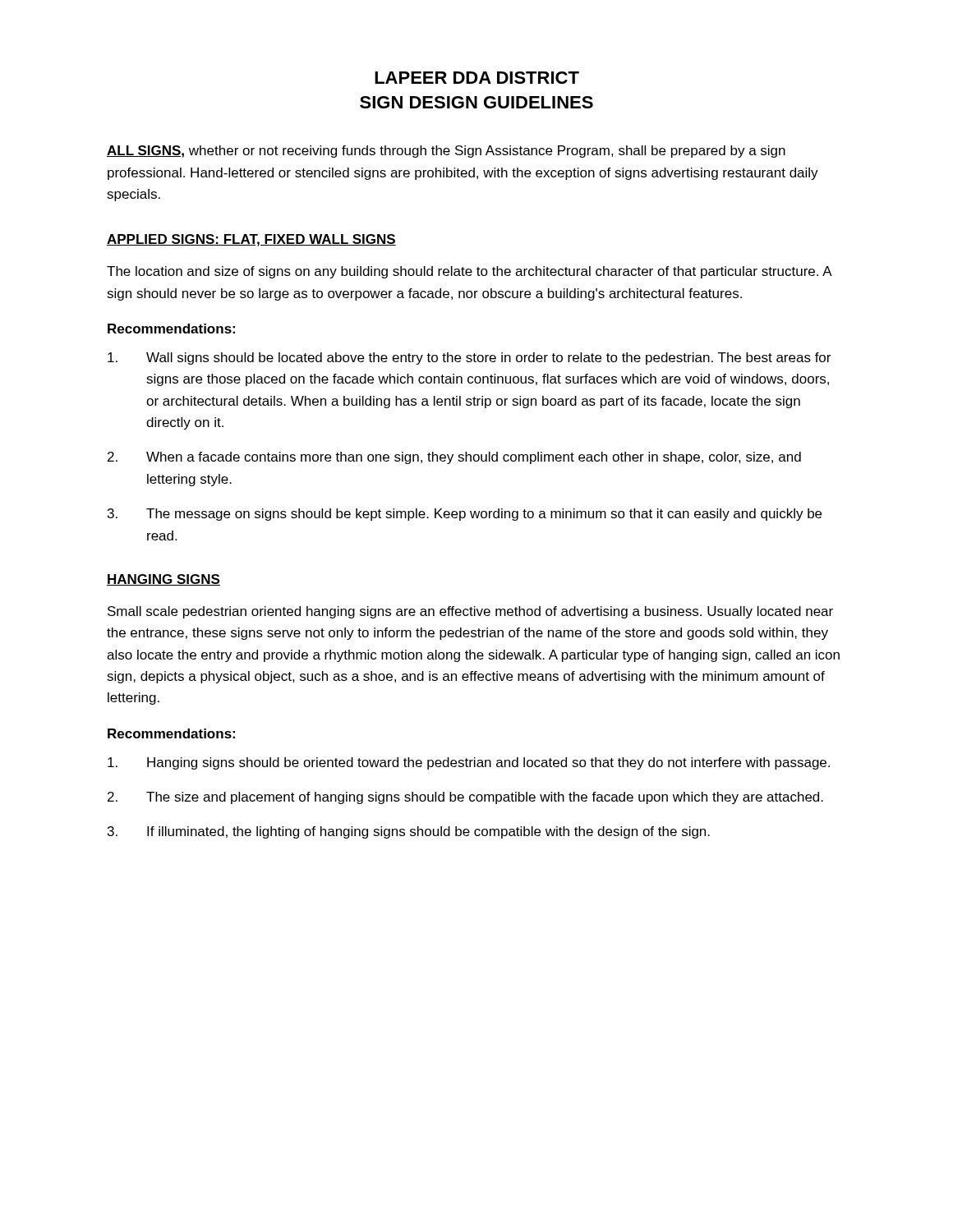The height and width of the screenshot is (1232, 953).
Task: Click on the element starting "ALL SIGNS, whether or not receiving"
Action: click(462, 173)
